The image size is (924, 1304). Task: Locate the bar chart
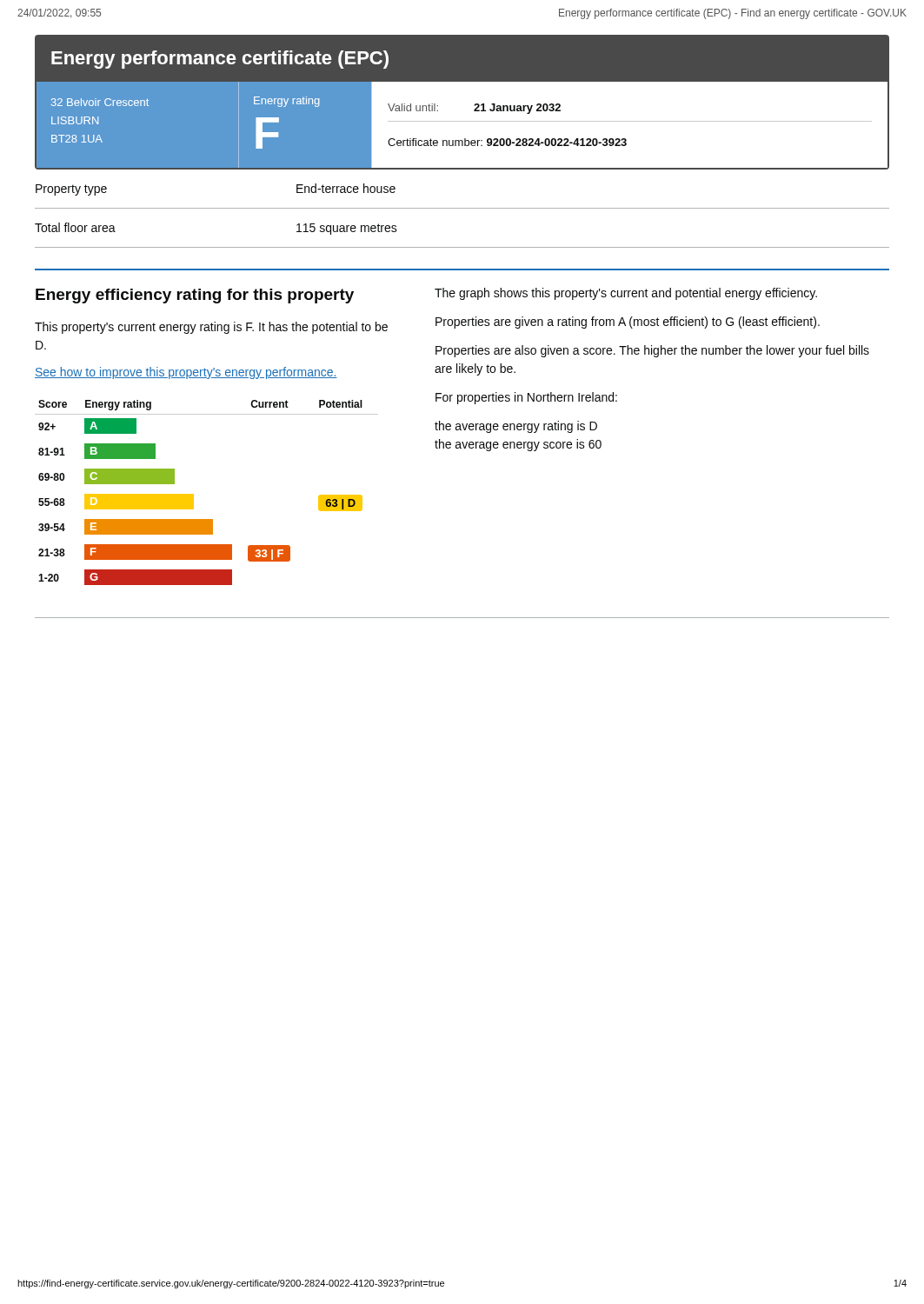coord(206,493)
